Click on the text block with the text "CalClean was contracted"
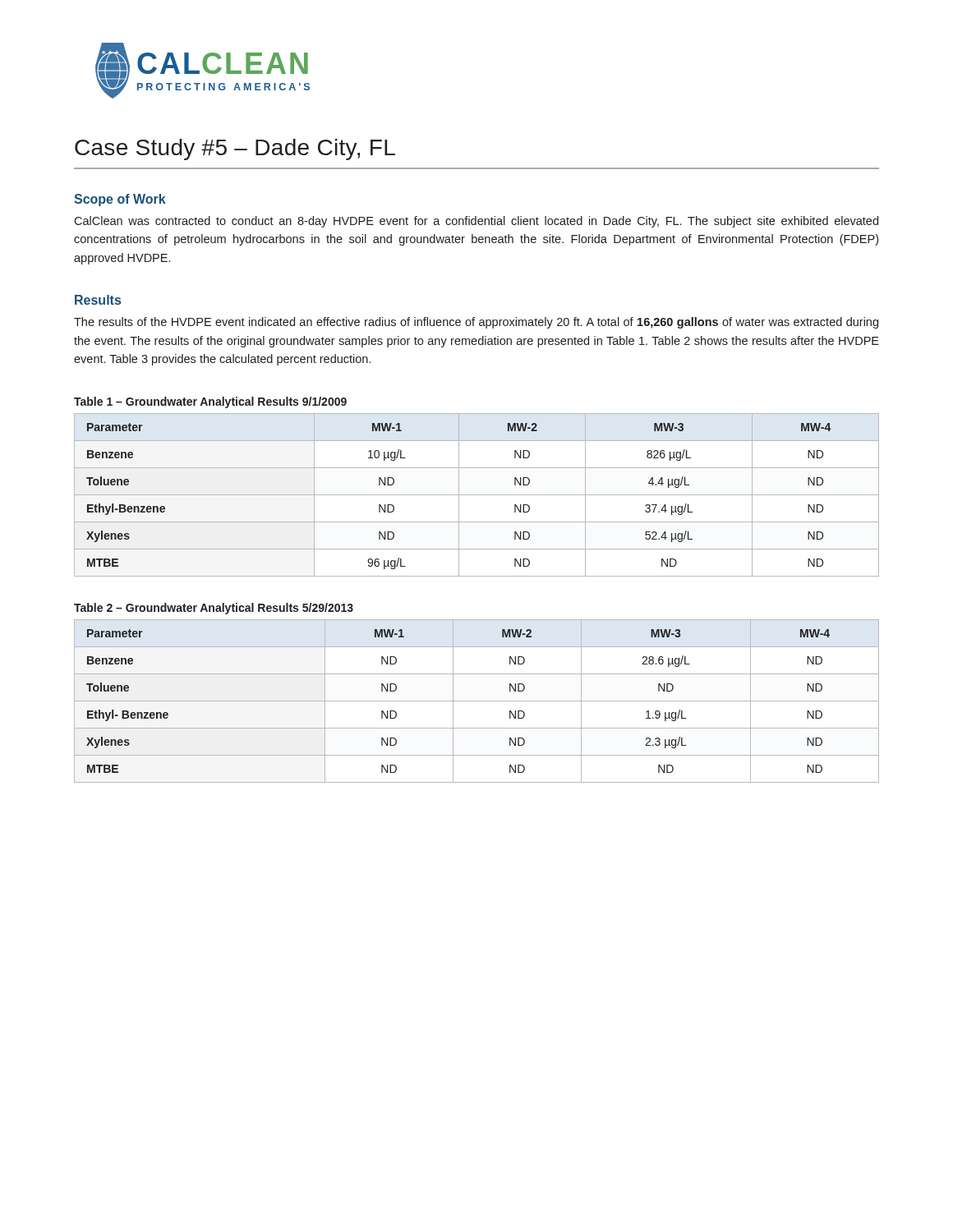Image resolution: width=953 pixels, height=1232 pixels. point(476,239)
